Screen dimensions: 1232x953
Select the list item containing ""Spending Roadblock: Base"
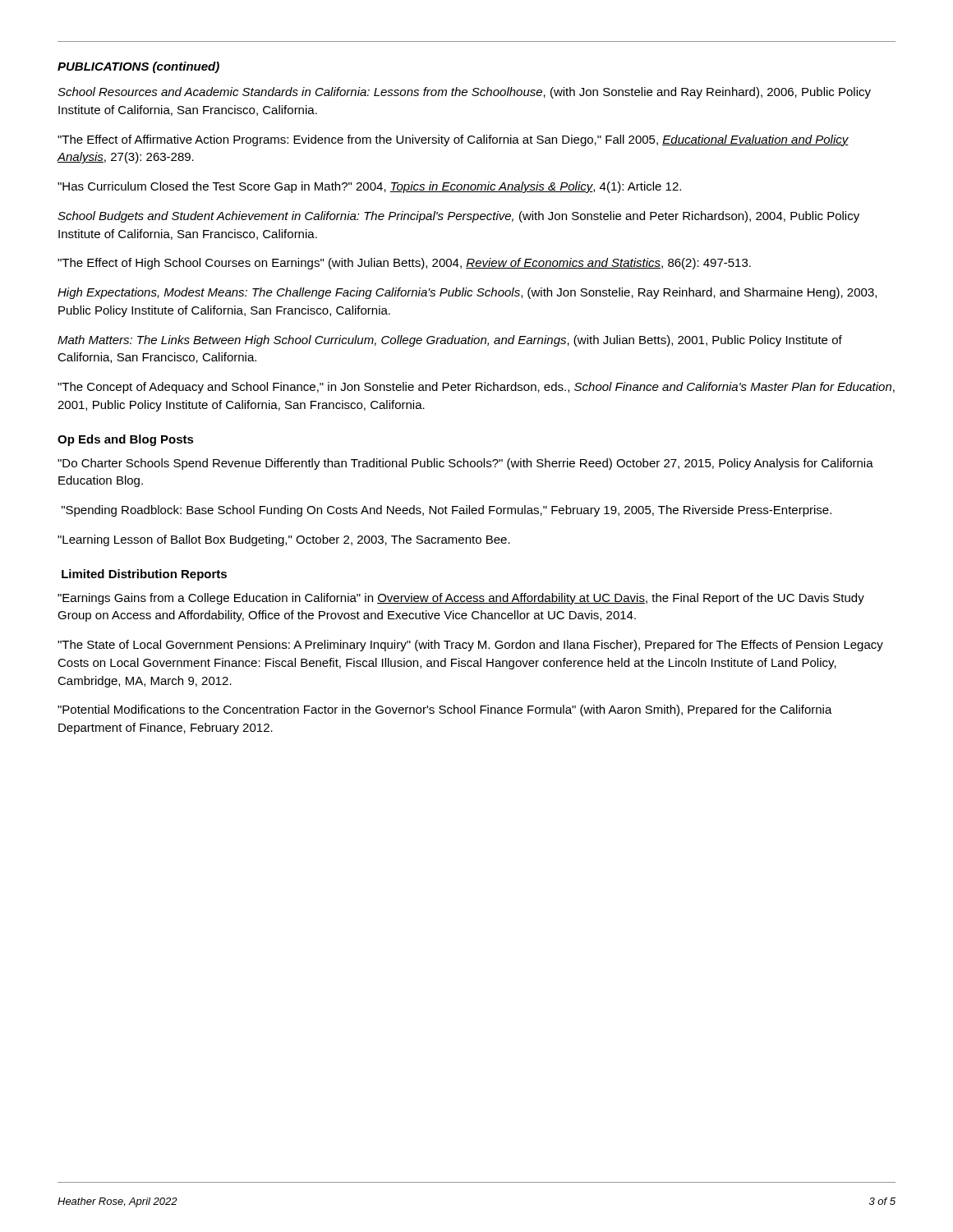[445, 510]
